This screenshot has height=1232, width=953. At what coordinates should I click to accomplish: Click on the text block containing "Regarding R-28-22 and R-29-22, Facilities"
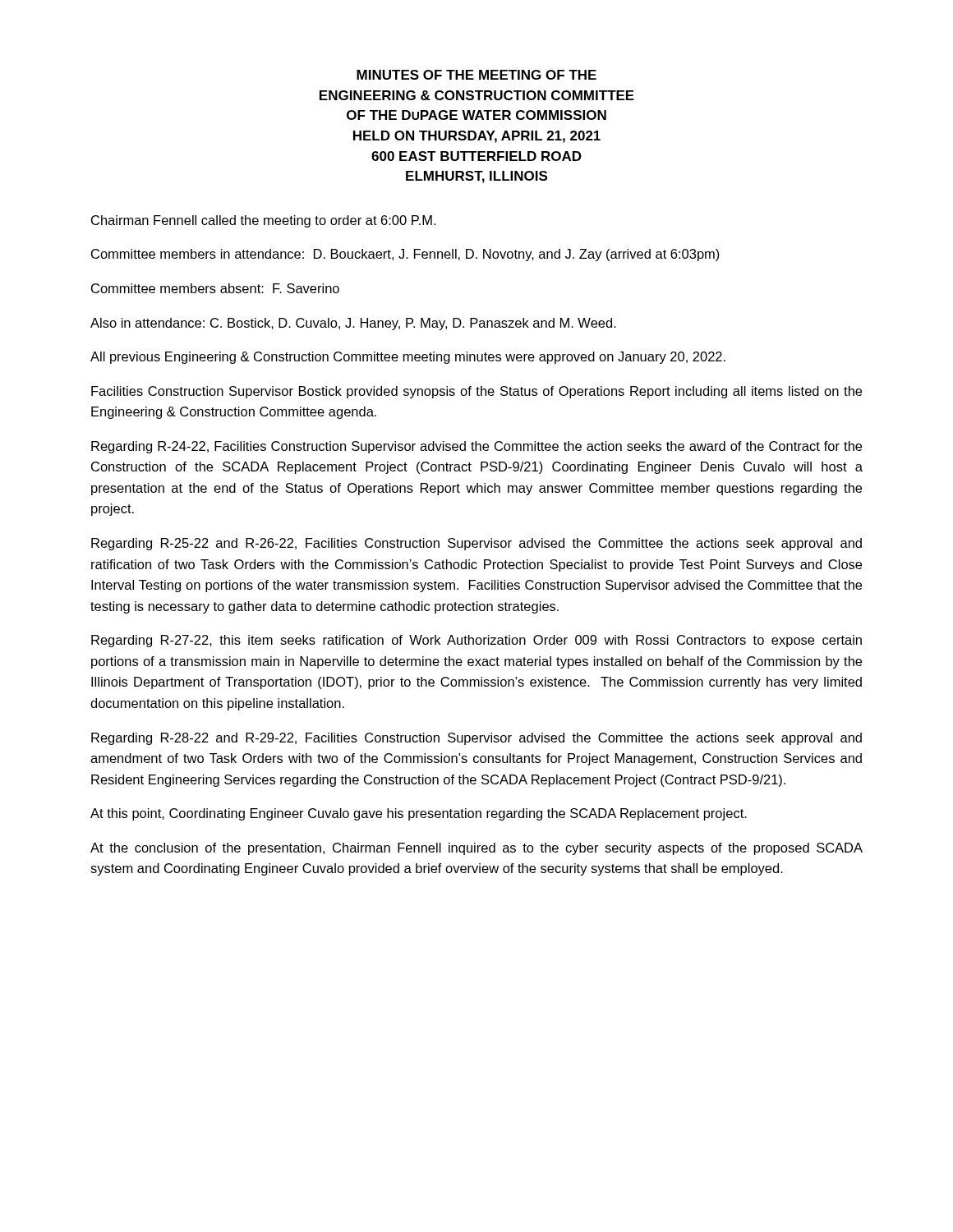pos(476,758)
